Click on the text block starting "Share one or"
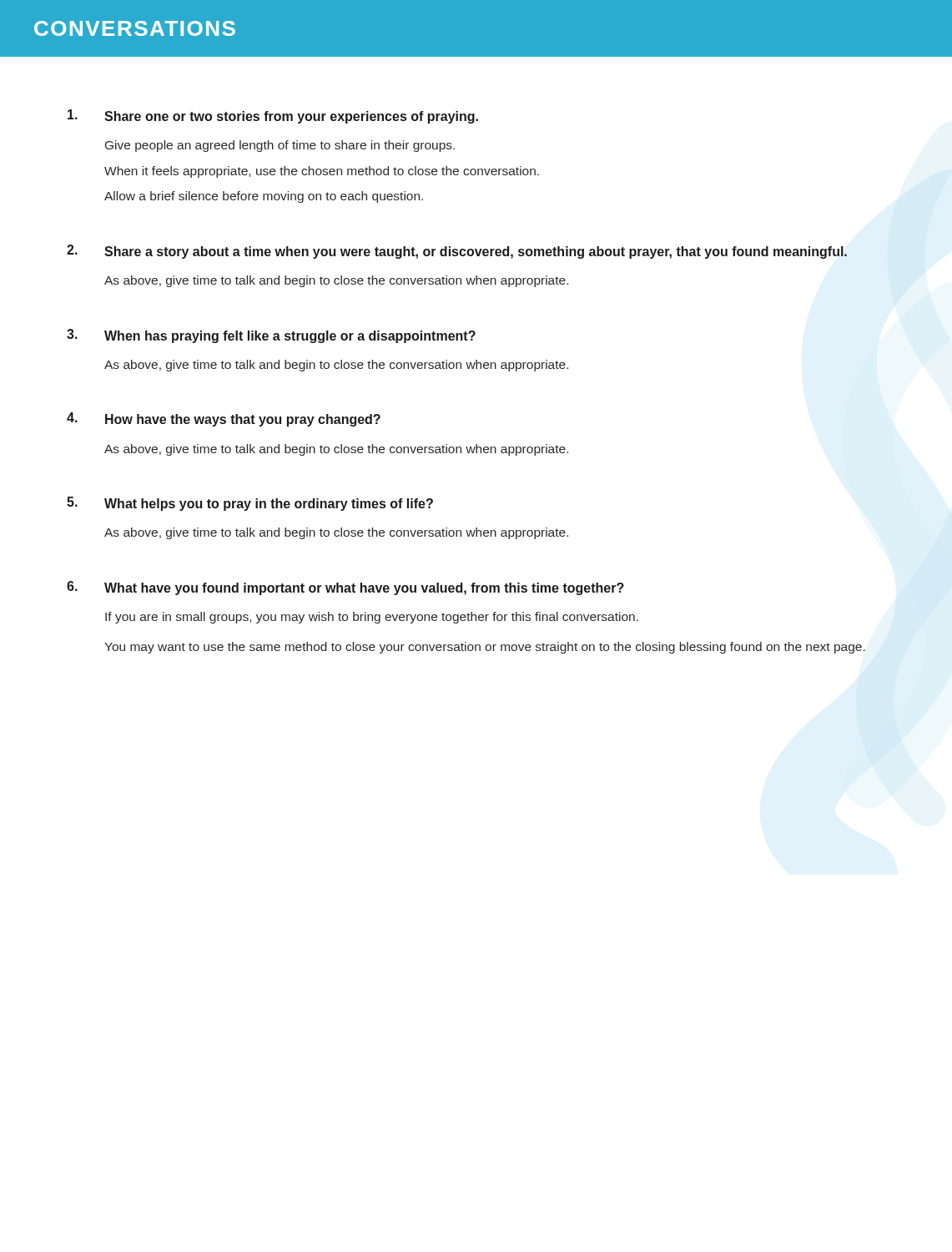The image size is (952, 1252). tap(303, 157)
